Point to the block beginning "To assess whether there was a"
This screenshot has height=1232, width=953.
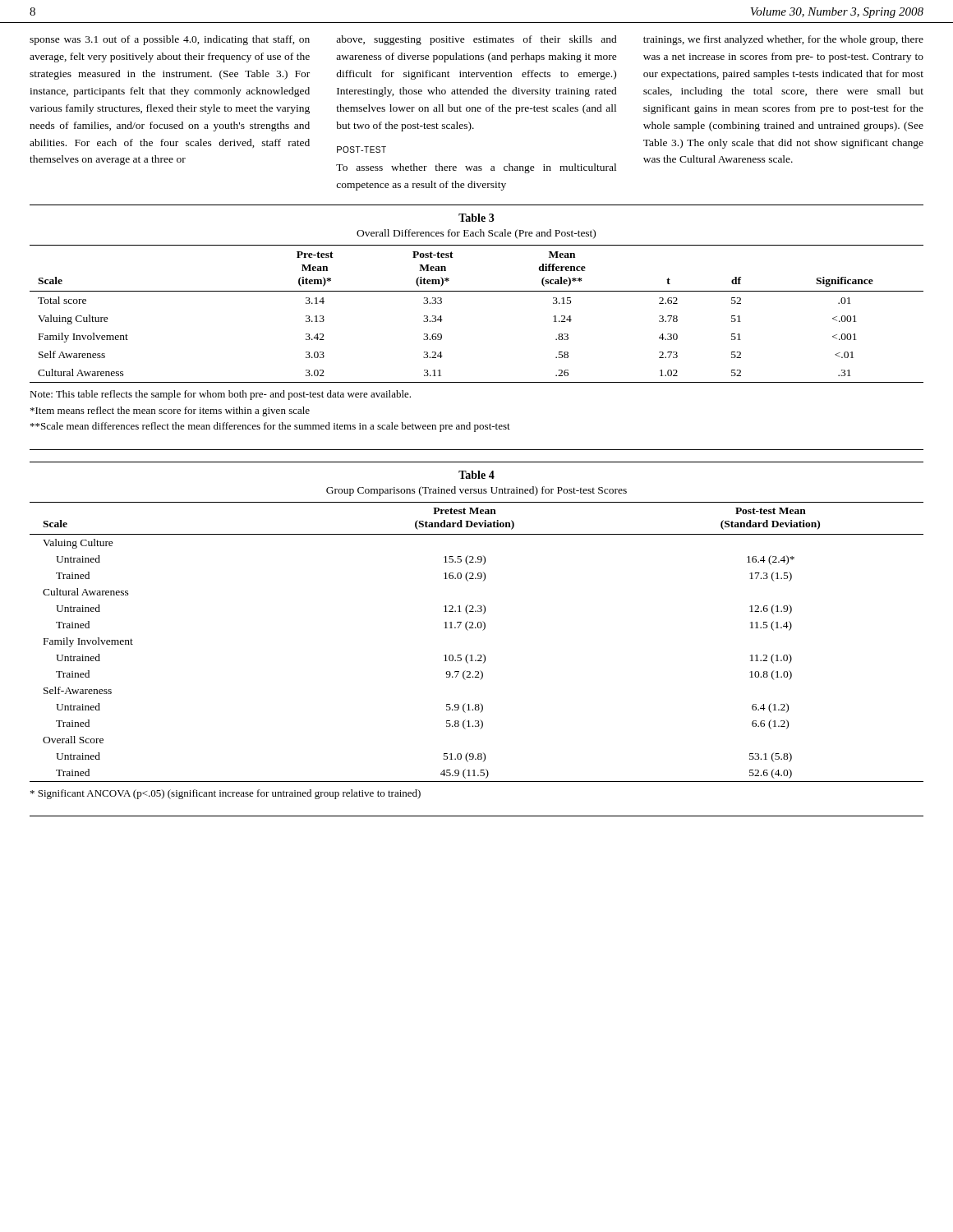coord(476,175)
